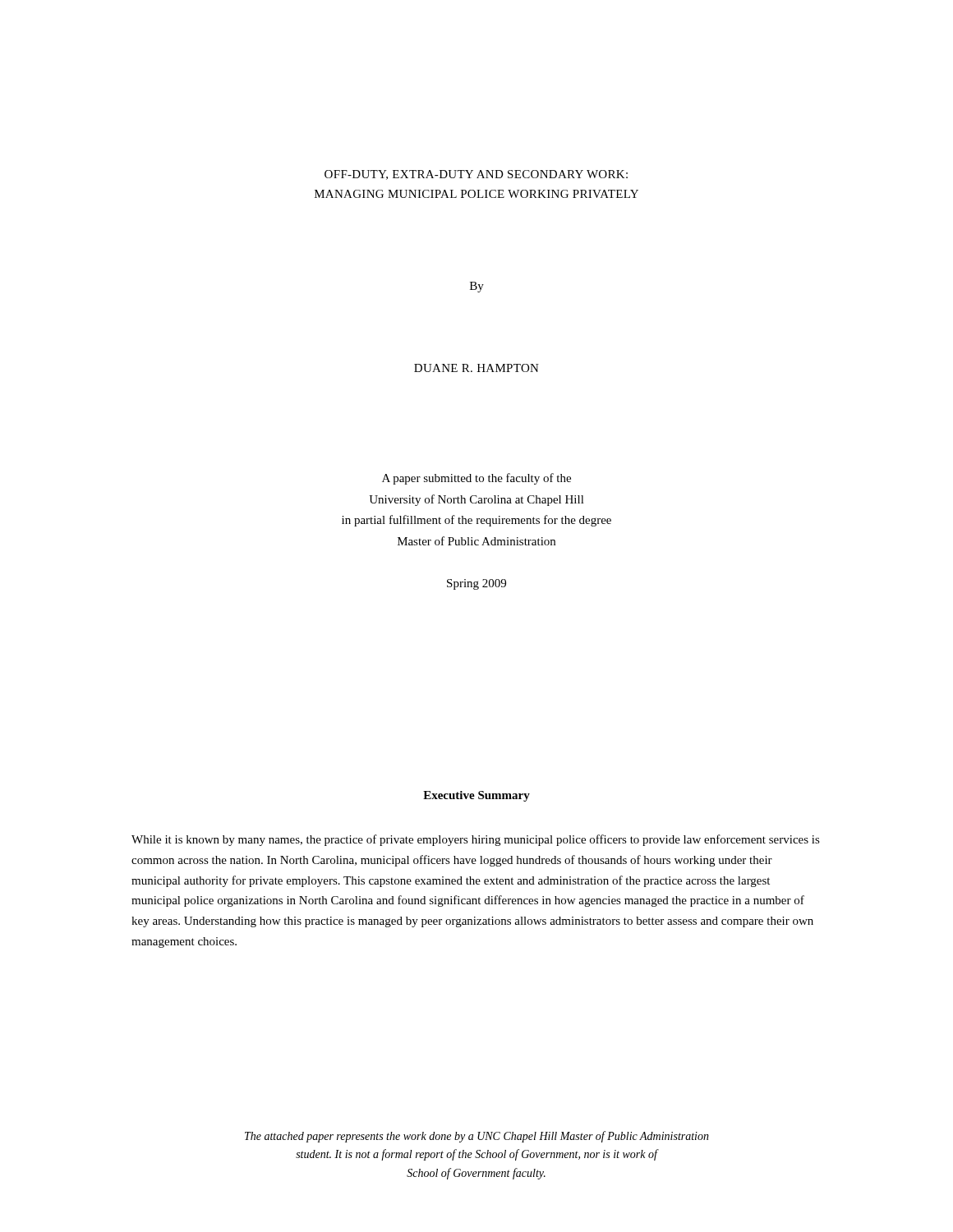Click on the passage starting "A paper submitted to"

(x=476, y=530)
